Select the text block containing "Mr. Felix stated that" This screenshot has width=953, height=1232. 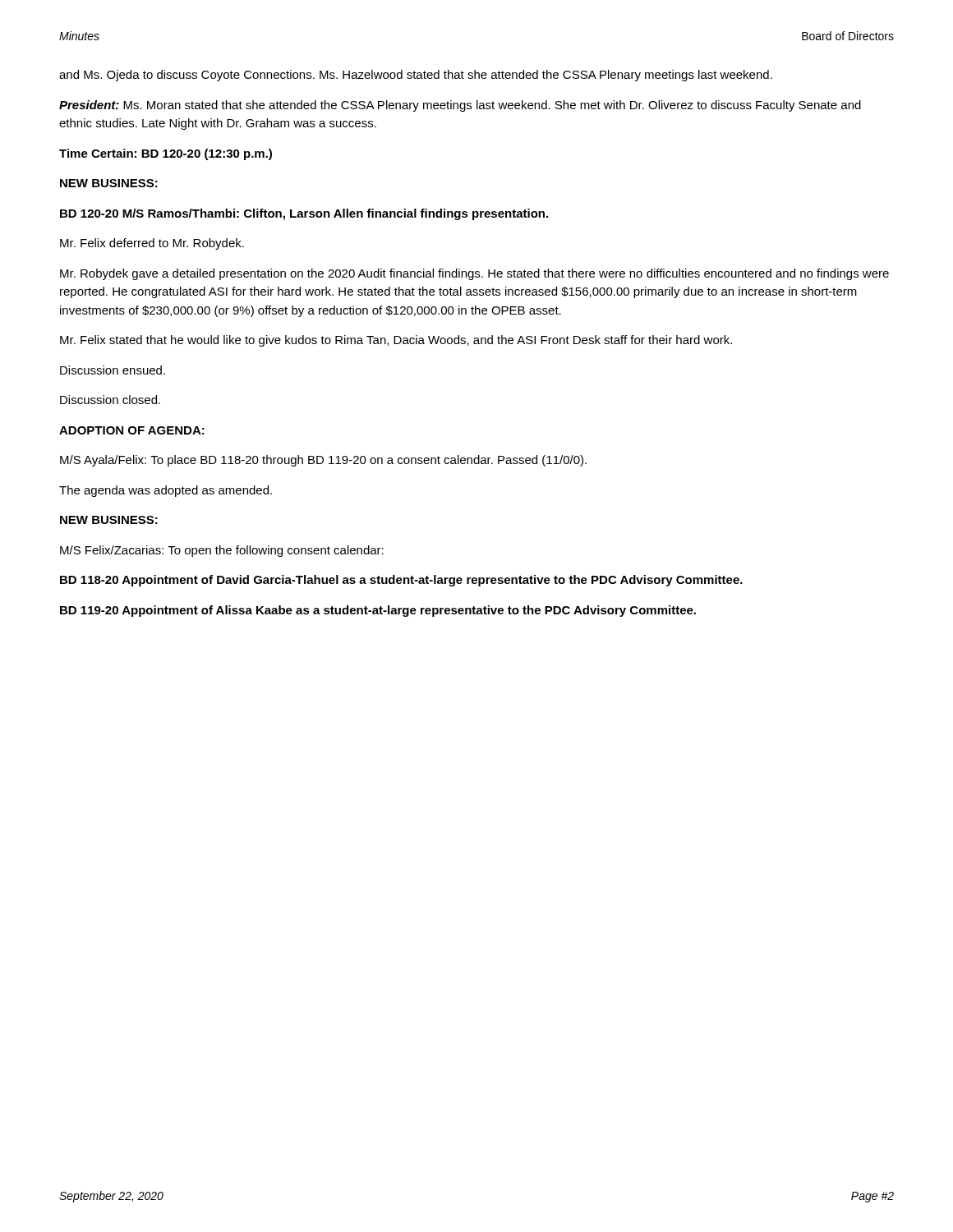pyautogui.click(x=396, y=340)
